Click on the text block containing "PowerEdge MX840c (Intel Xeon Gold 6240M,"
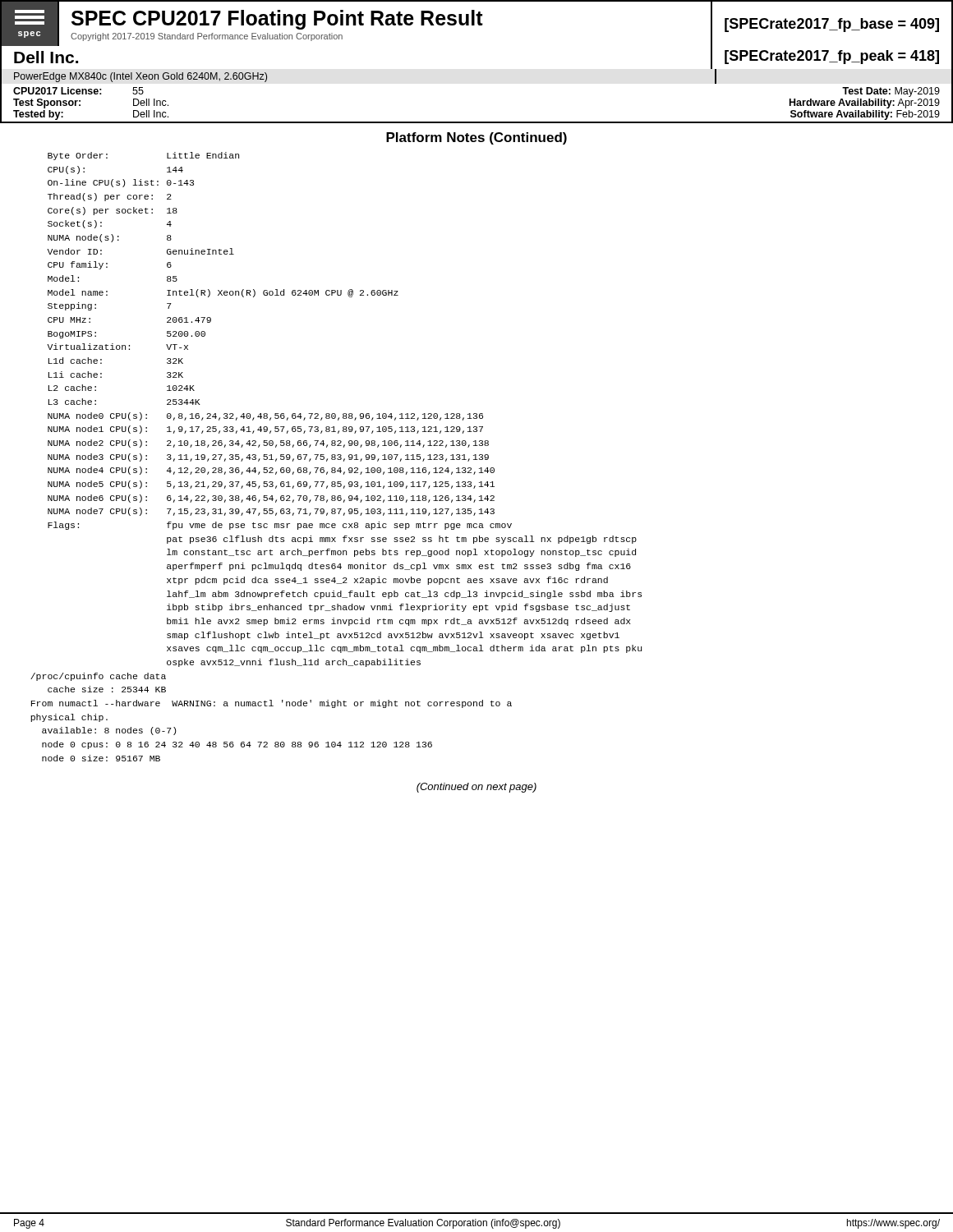The height and width of the screenshot is (1232, 953). click(x=131, y=76)
